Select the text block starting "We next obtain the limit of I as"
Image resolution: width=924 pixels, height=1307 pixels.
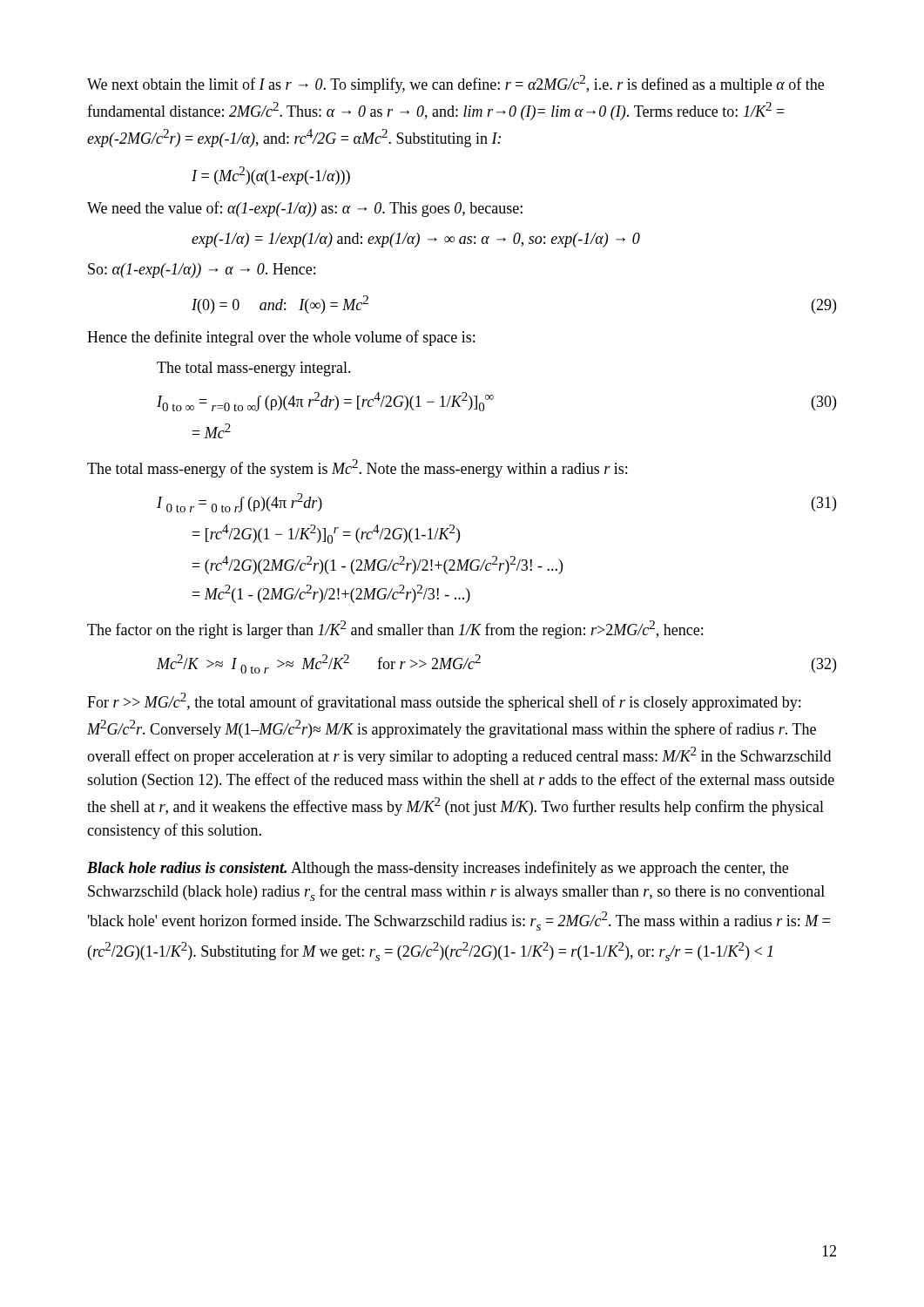(x=456, y=110)
